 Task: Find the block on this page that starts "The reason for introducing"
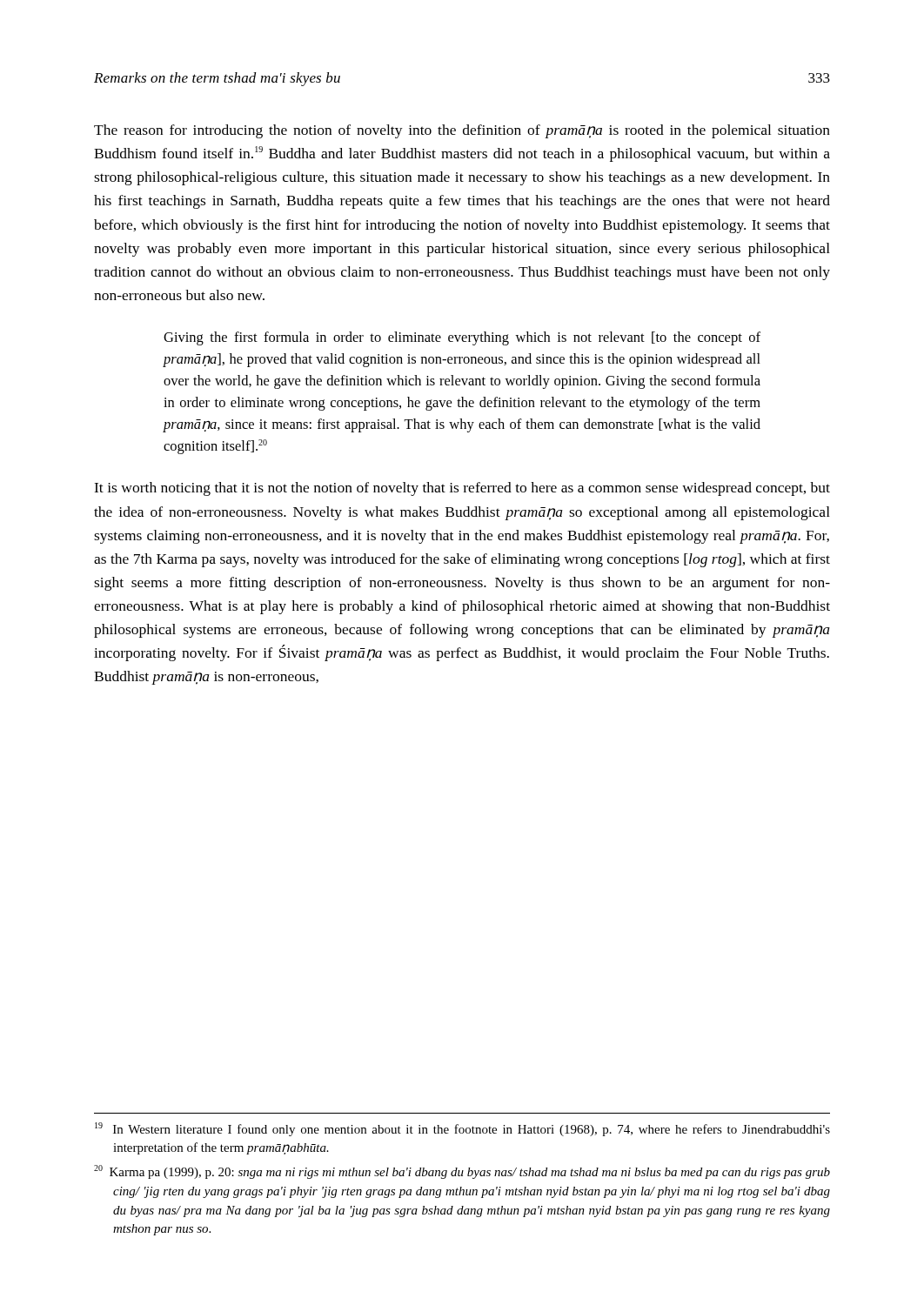(462, 212)
